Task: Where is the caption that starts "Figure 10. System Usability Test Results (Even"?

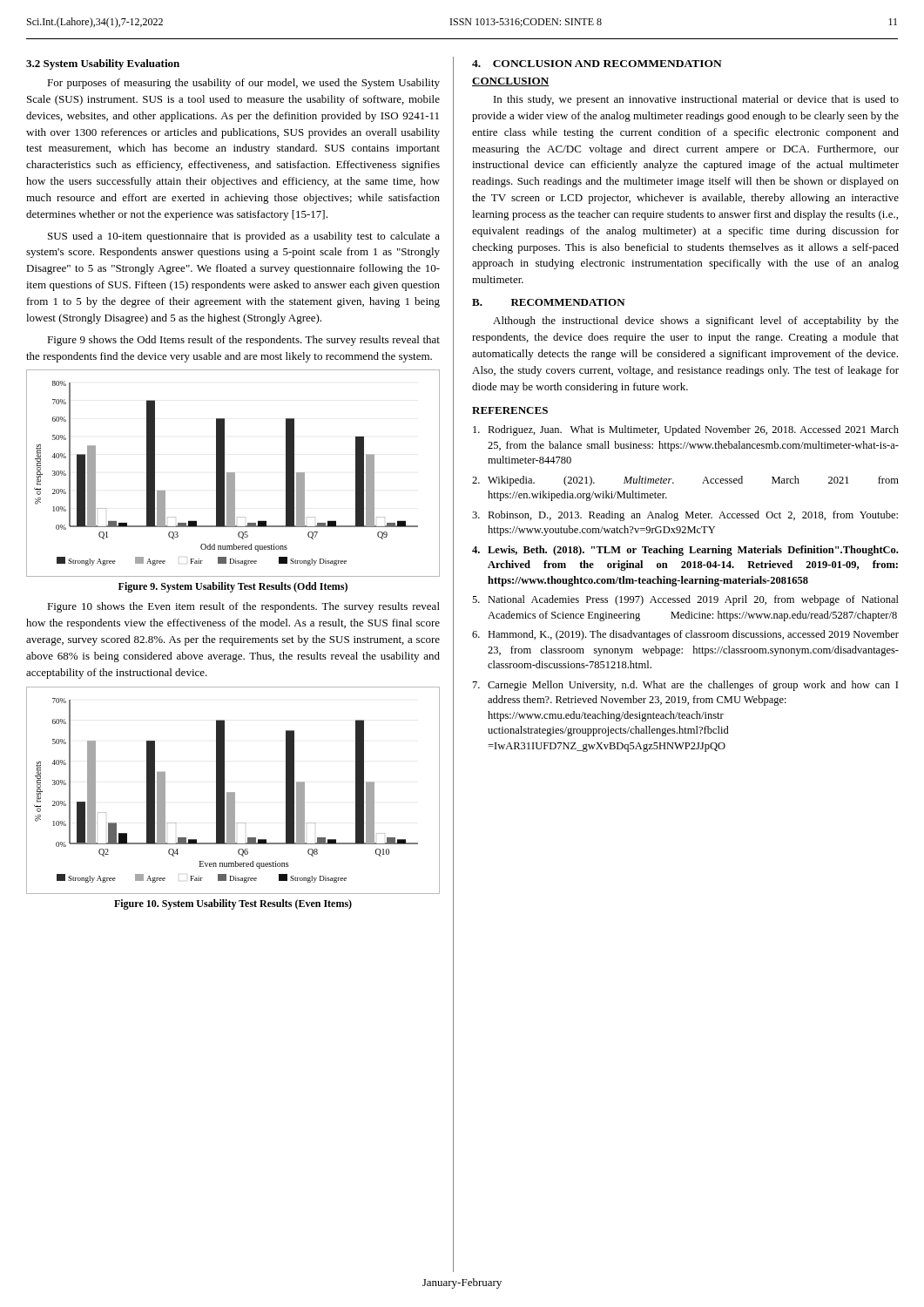Action: (233, 903)
